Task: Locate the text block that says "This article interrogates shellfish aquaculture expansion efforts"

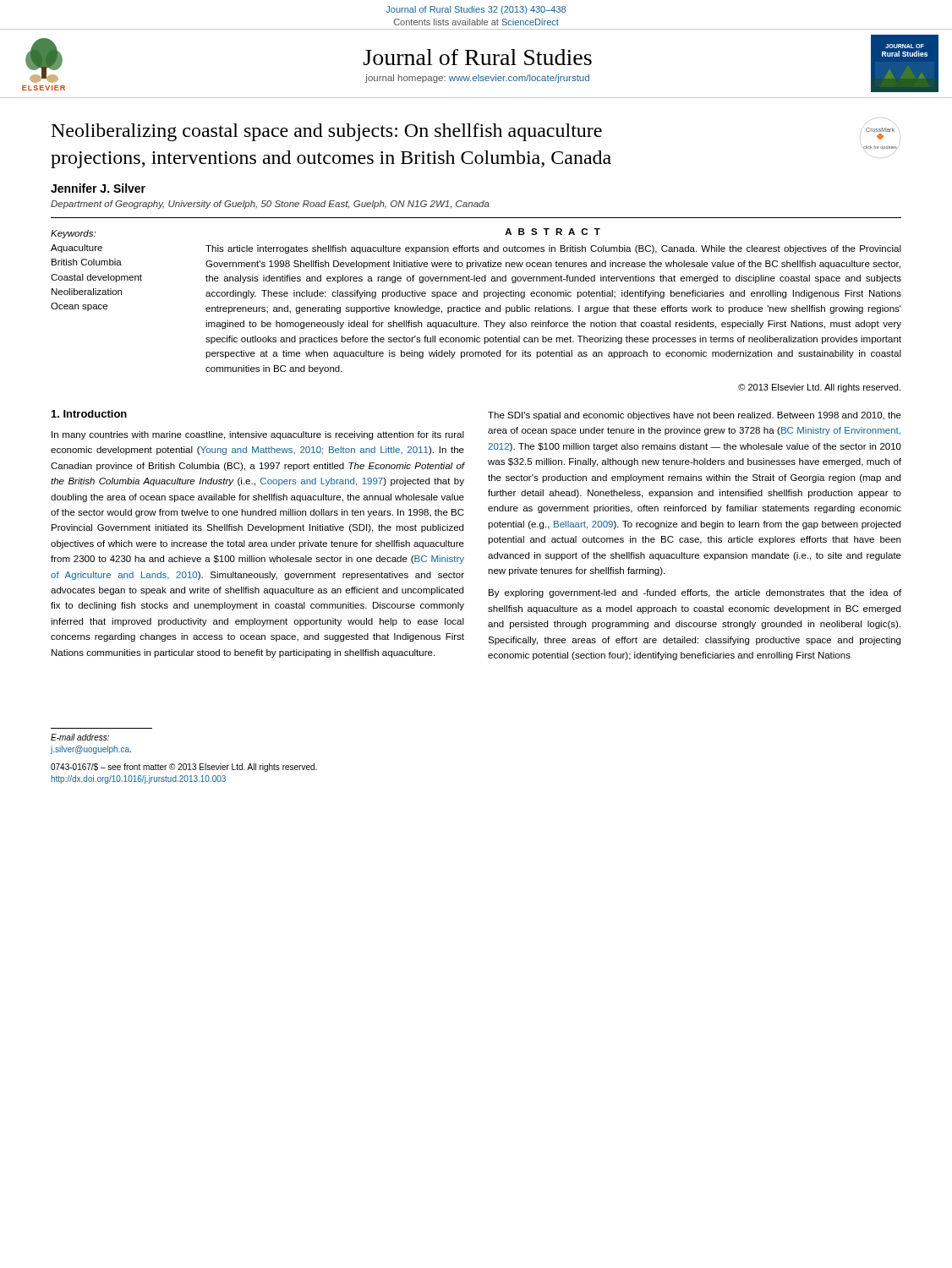Action: (x=553, y=309)
